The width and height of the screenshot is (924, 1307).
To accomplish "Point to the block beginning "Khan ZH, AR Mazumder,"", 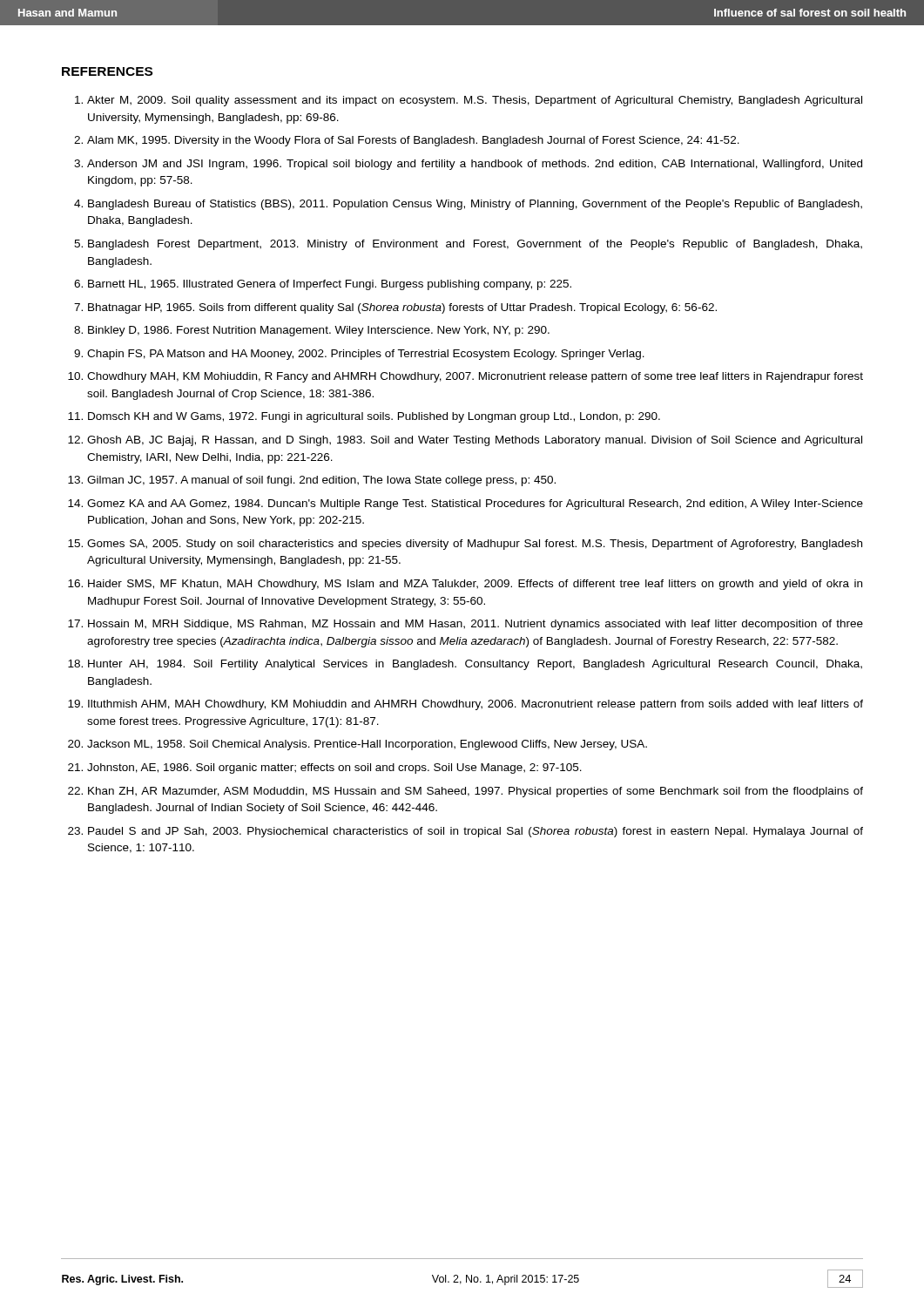I will point(475,799).
